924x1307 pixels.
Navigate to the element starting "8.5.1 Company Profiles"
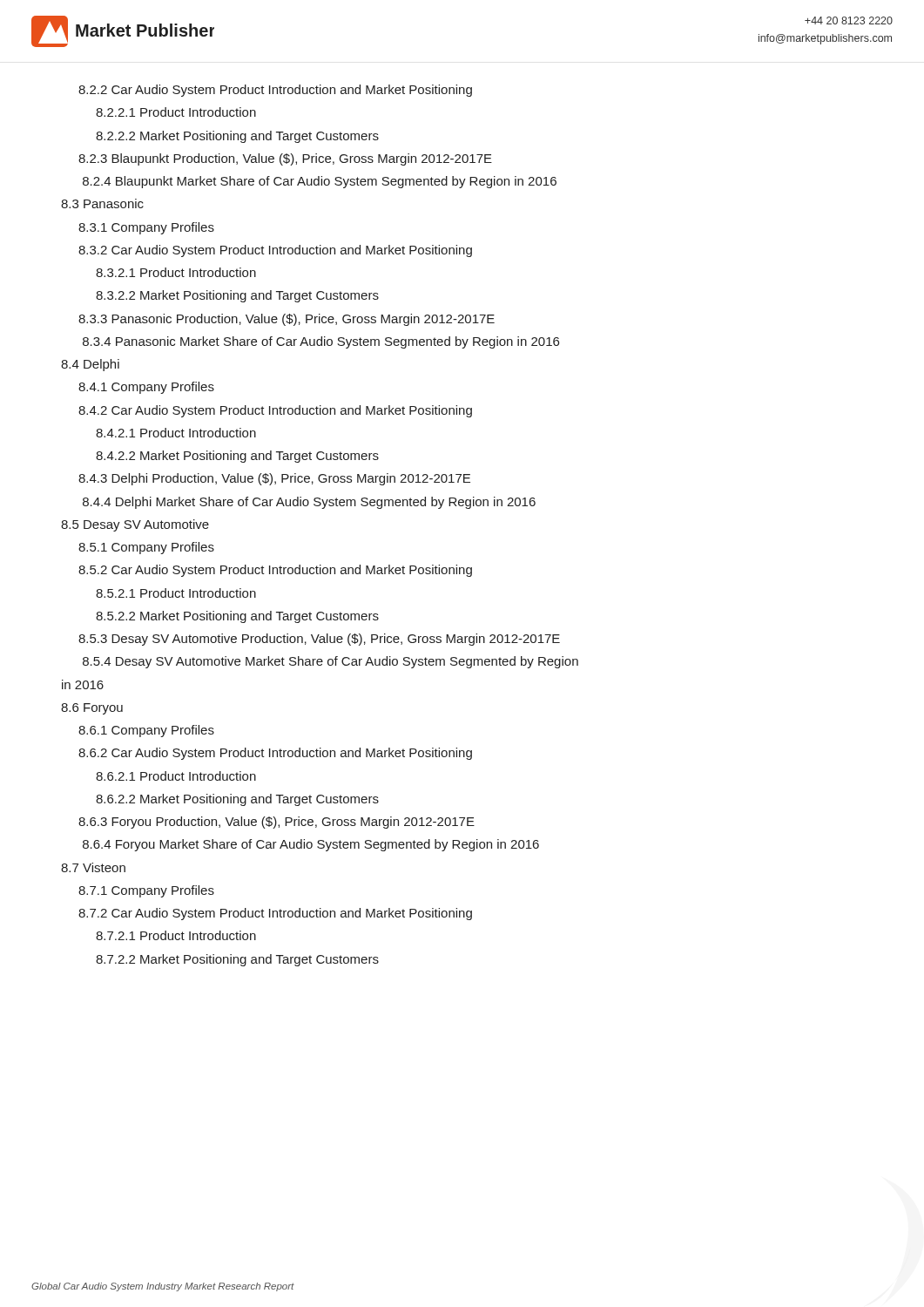tap(146, 547)
